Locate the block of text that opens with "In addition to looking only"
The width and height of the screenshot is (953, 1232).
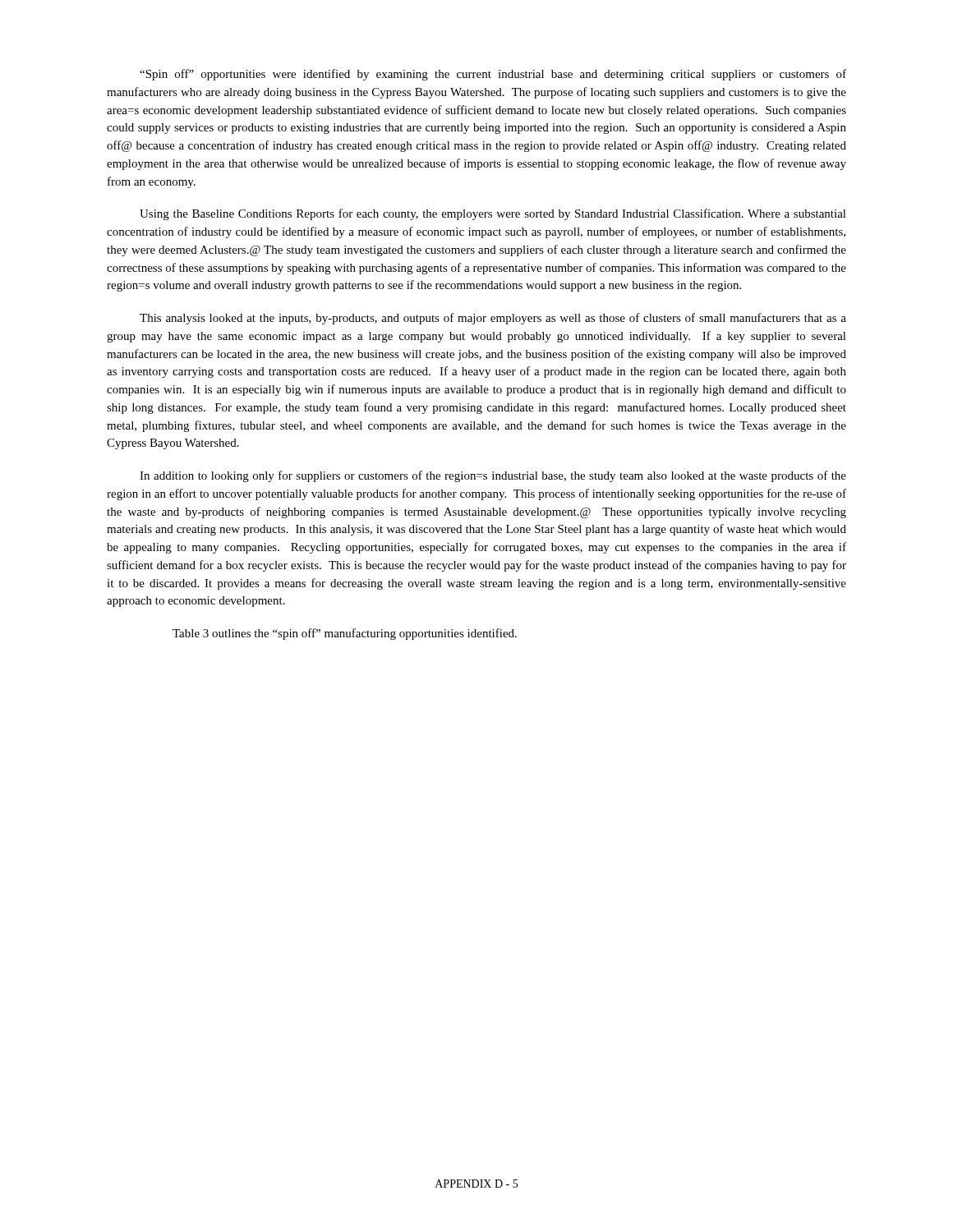pyautogui.click(x=476, y=539)
